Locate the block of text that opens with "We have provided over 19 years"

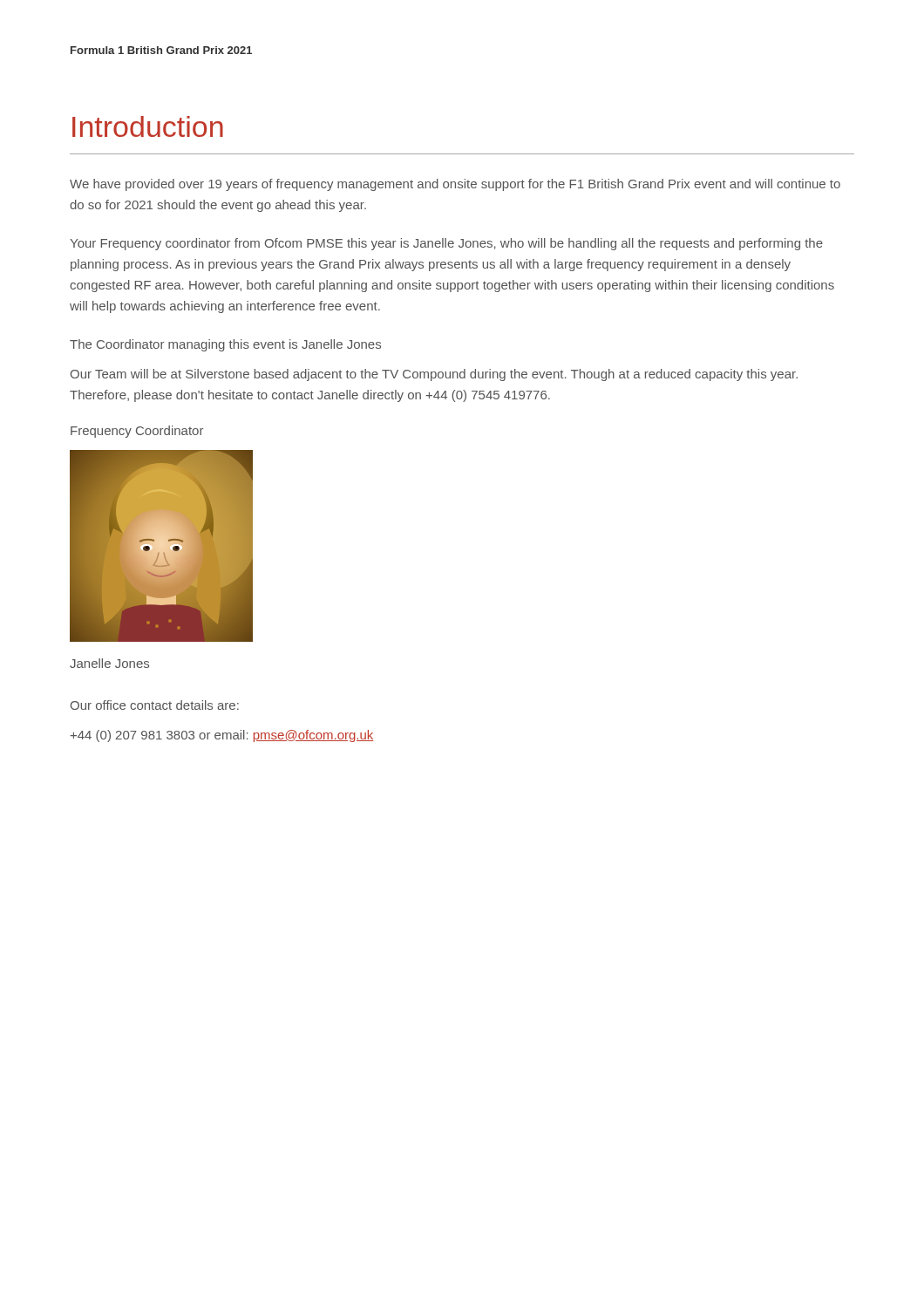point(455,194)
